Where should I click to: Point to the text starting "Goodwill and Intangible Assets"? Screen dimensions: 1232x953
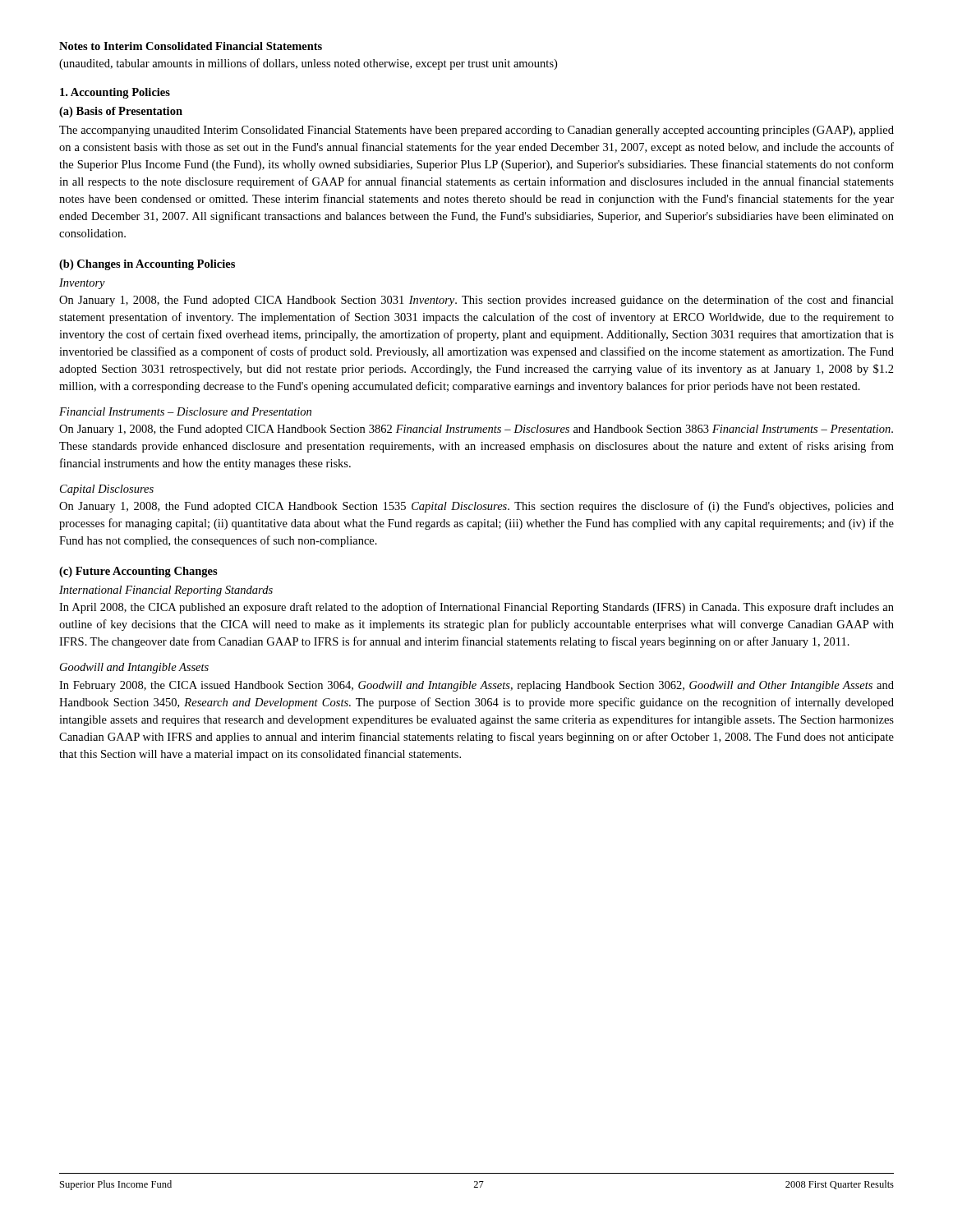134,668
